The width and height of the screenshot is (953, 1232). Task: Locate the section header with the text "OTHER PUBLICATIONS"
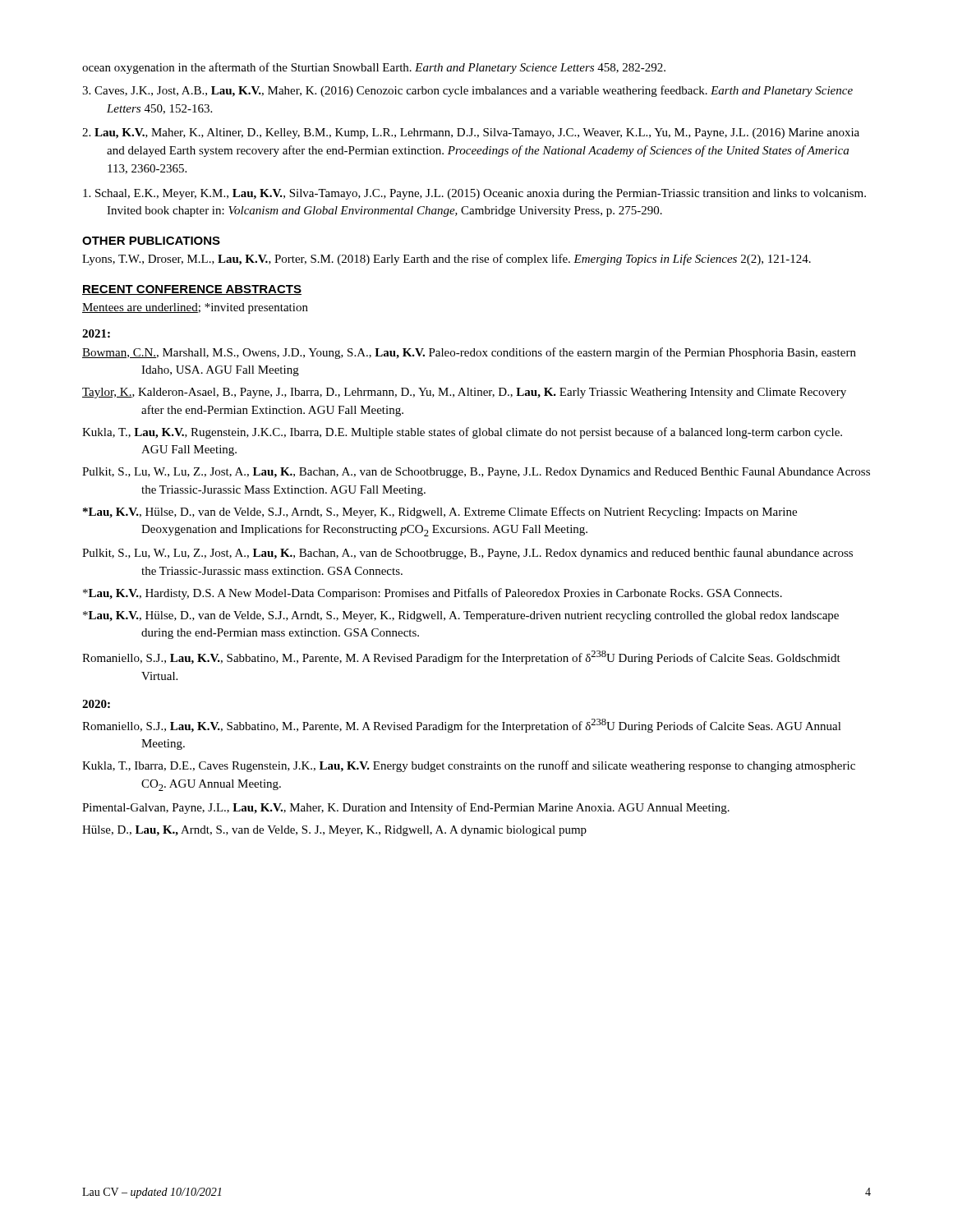(x=151, y=240)
